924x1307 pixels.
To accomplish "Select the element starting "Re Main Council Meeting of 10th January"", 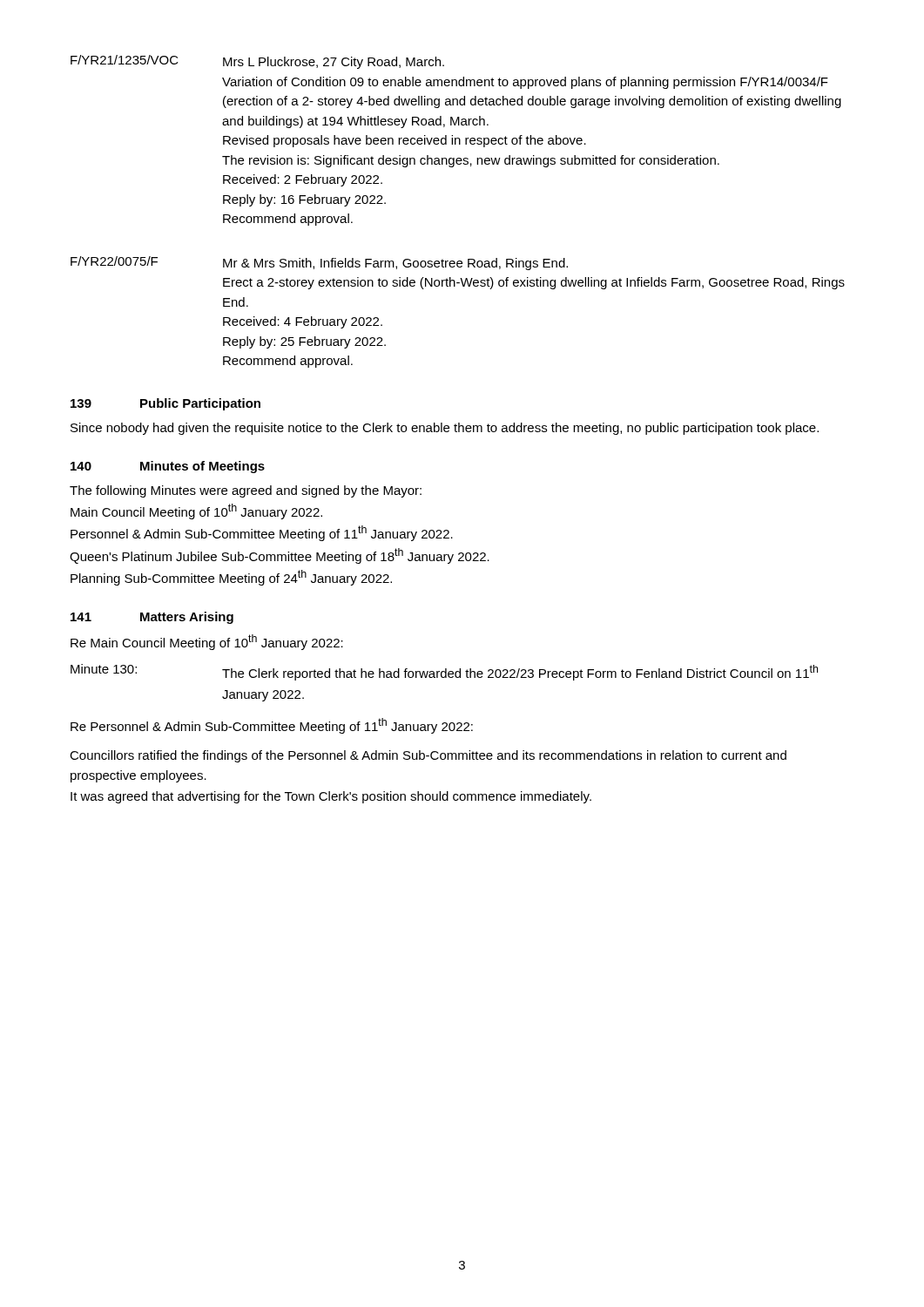I will click(x=207, y=641).
